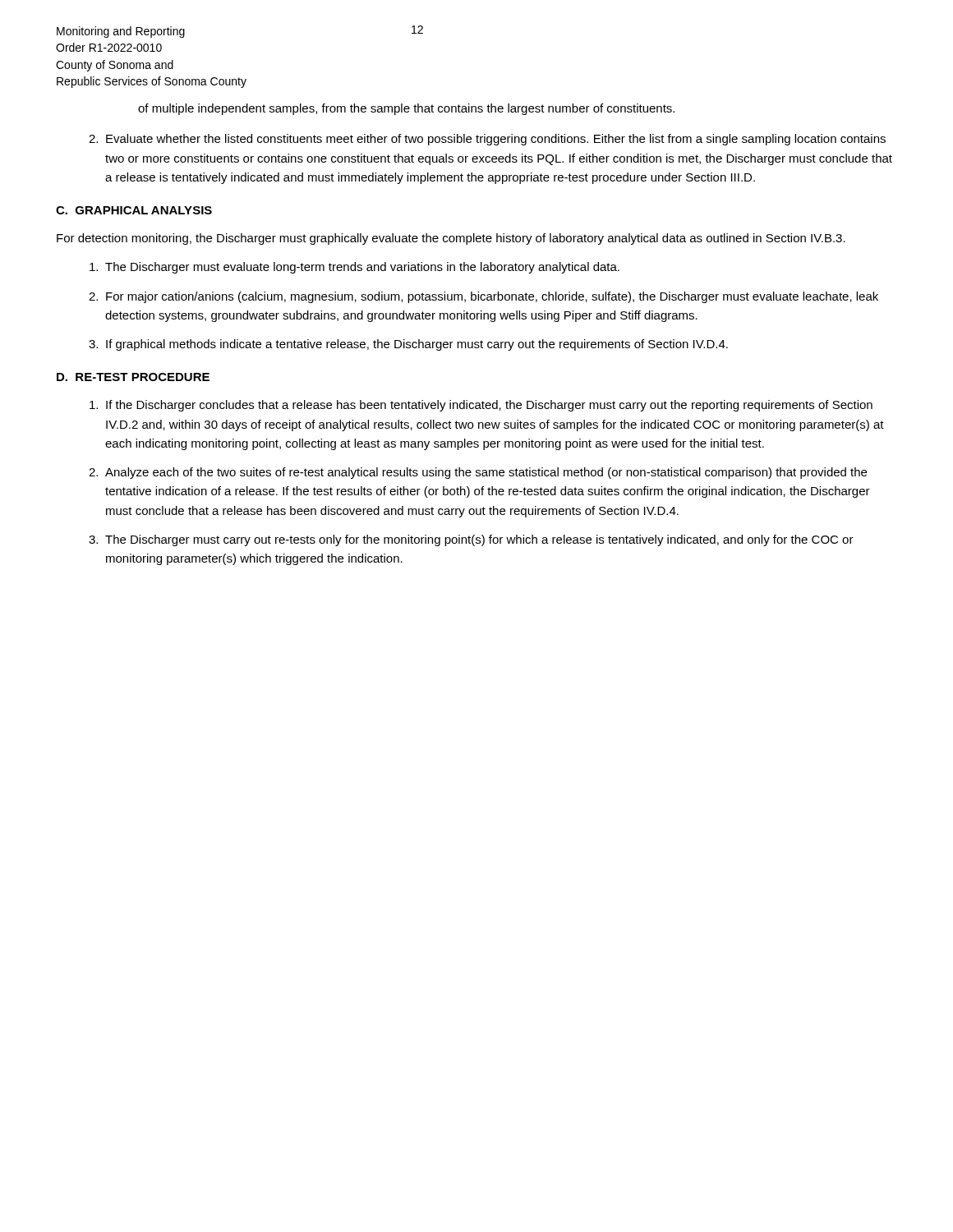Screen dimensions: 1232x953
Task: Point to the block starting "If the Discharger concludes that a release has"
Action: (476, 424)
